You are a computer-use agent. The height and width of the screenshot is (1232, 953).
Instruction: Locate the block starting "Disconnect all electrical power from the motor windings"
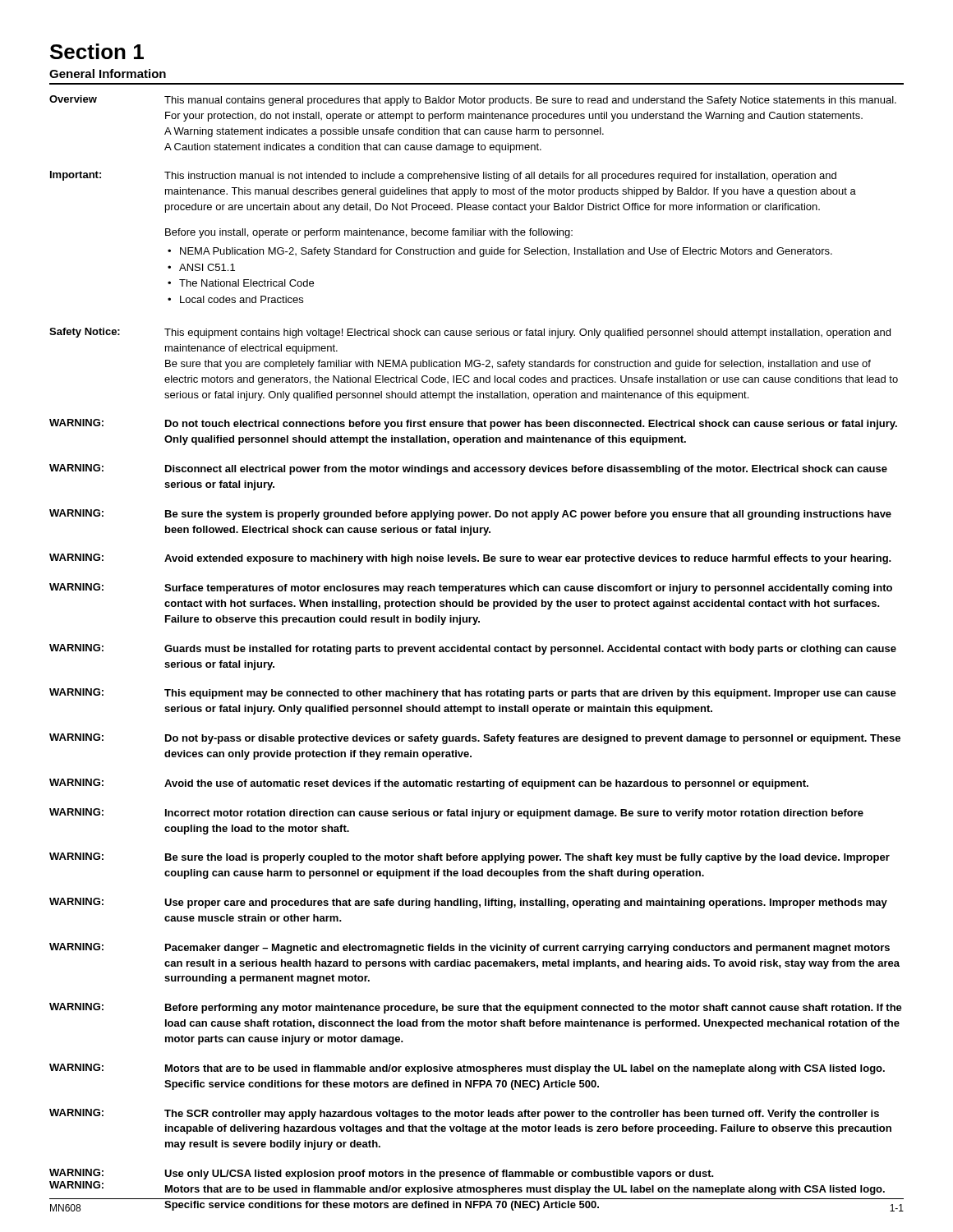(x=526, y=476)
